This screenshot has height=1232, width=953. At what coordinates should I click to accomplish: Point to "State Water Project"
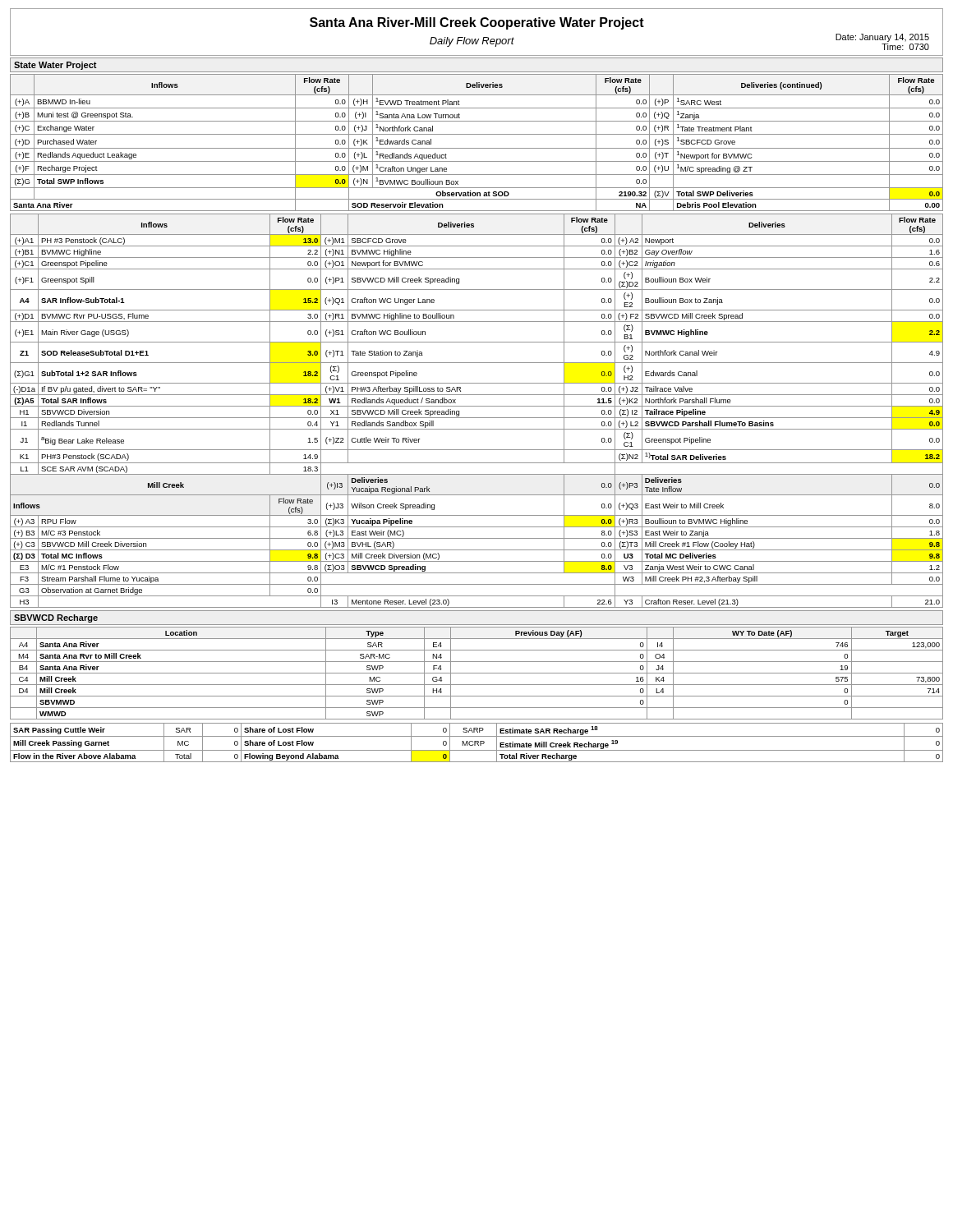click(x=55, y=65)
